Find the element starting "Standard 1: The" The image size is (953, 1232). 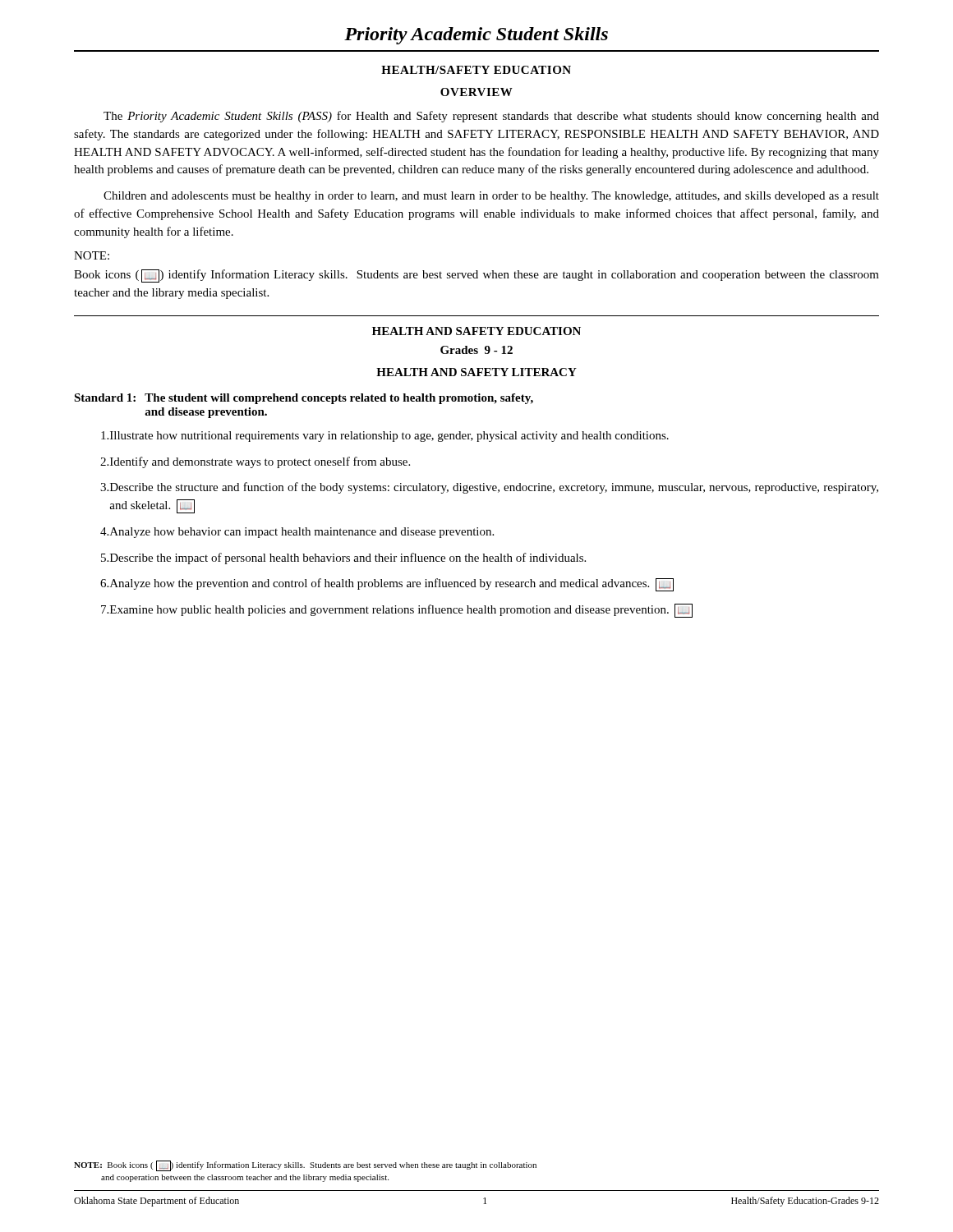[476, 405]
